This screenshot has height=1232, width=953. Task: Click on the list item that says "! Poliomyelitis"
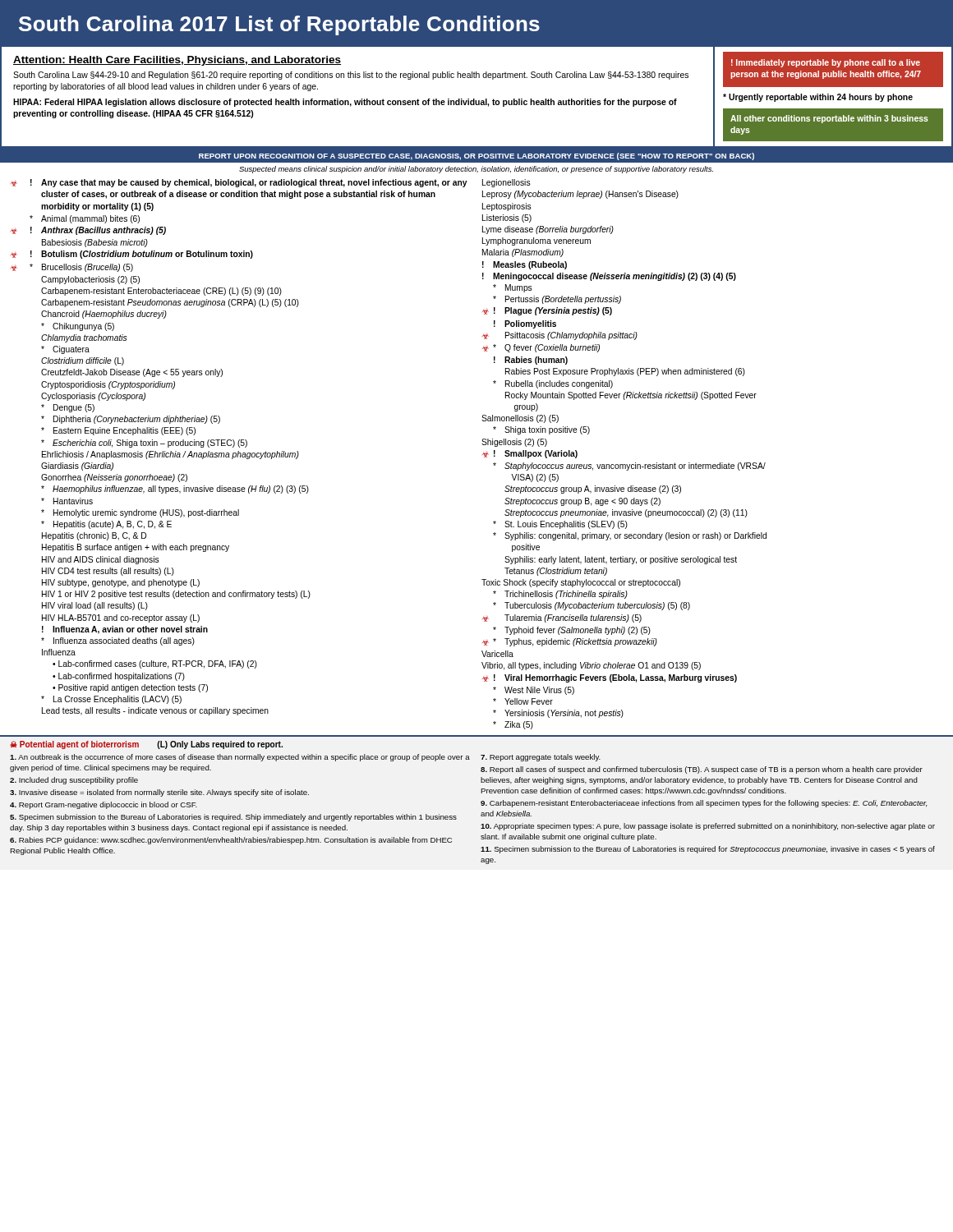[525, 324]
